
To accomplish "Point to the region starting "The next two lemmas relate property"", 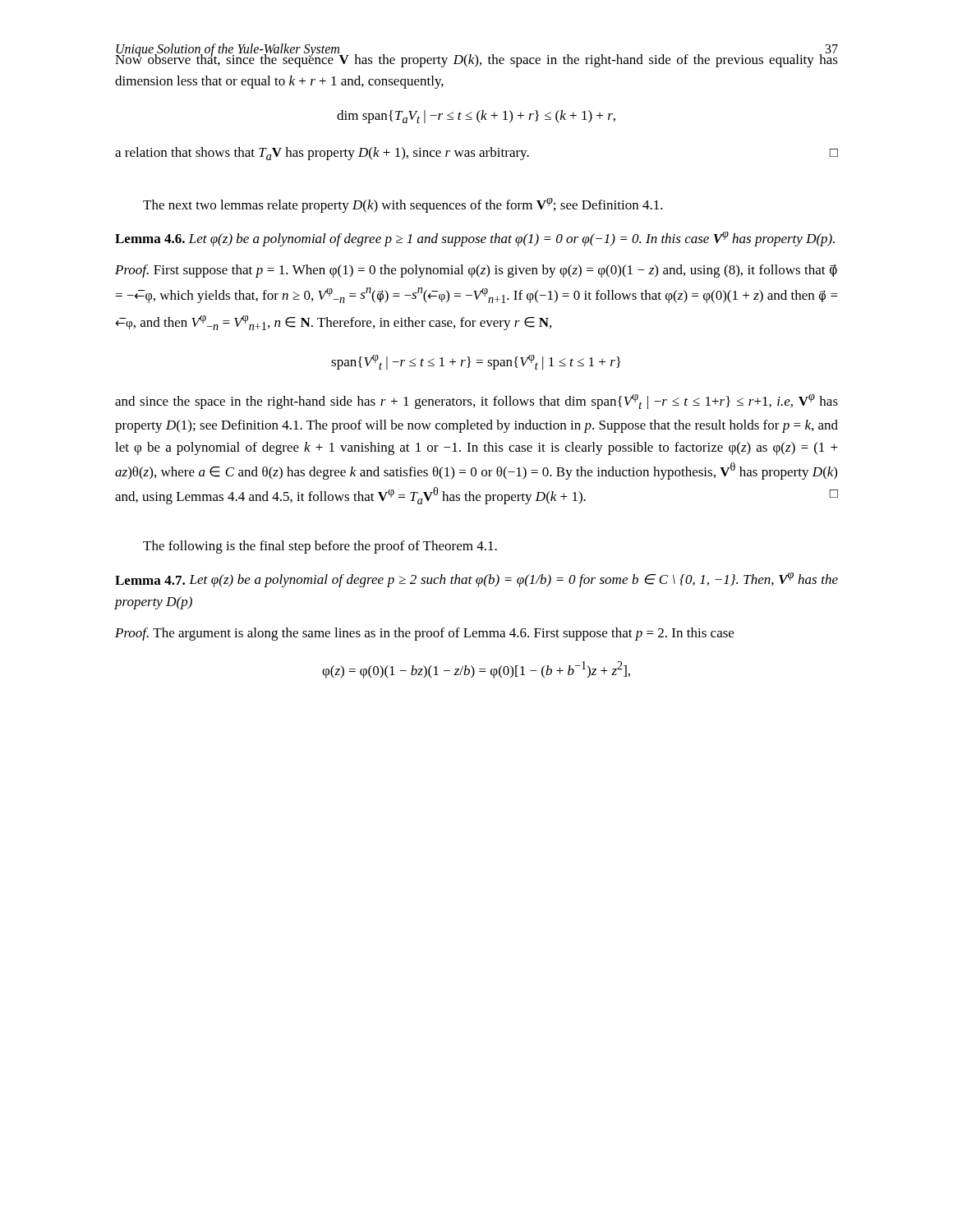I will 476,203.
